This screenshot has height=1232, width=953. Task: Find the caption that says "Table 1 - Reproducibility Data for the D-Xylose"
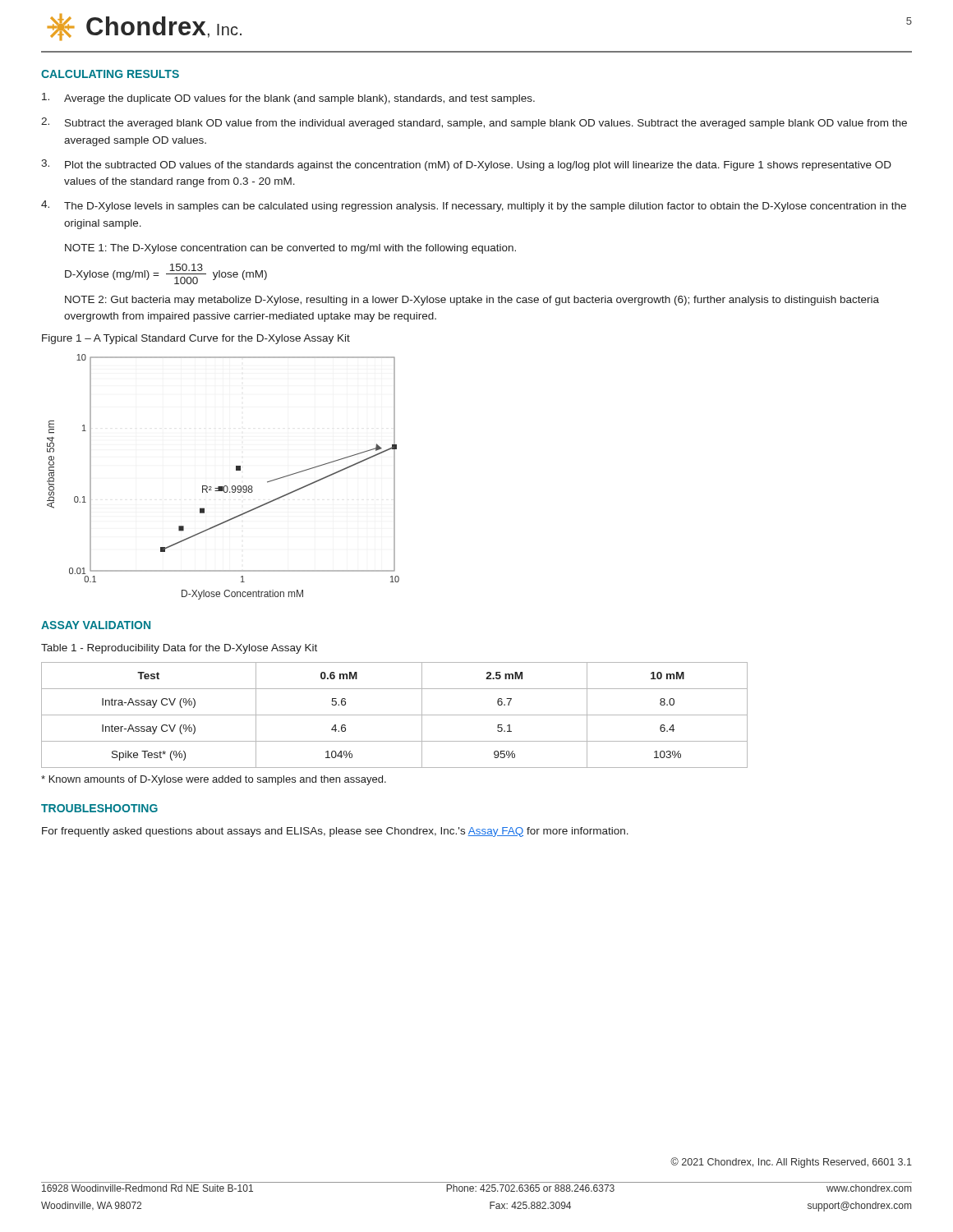[x=179, y=647]
